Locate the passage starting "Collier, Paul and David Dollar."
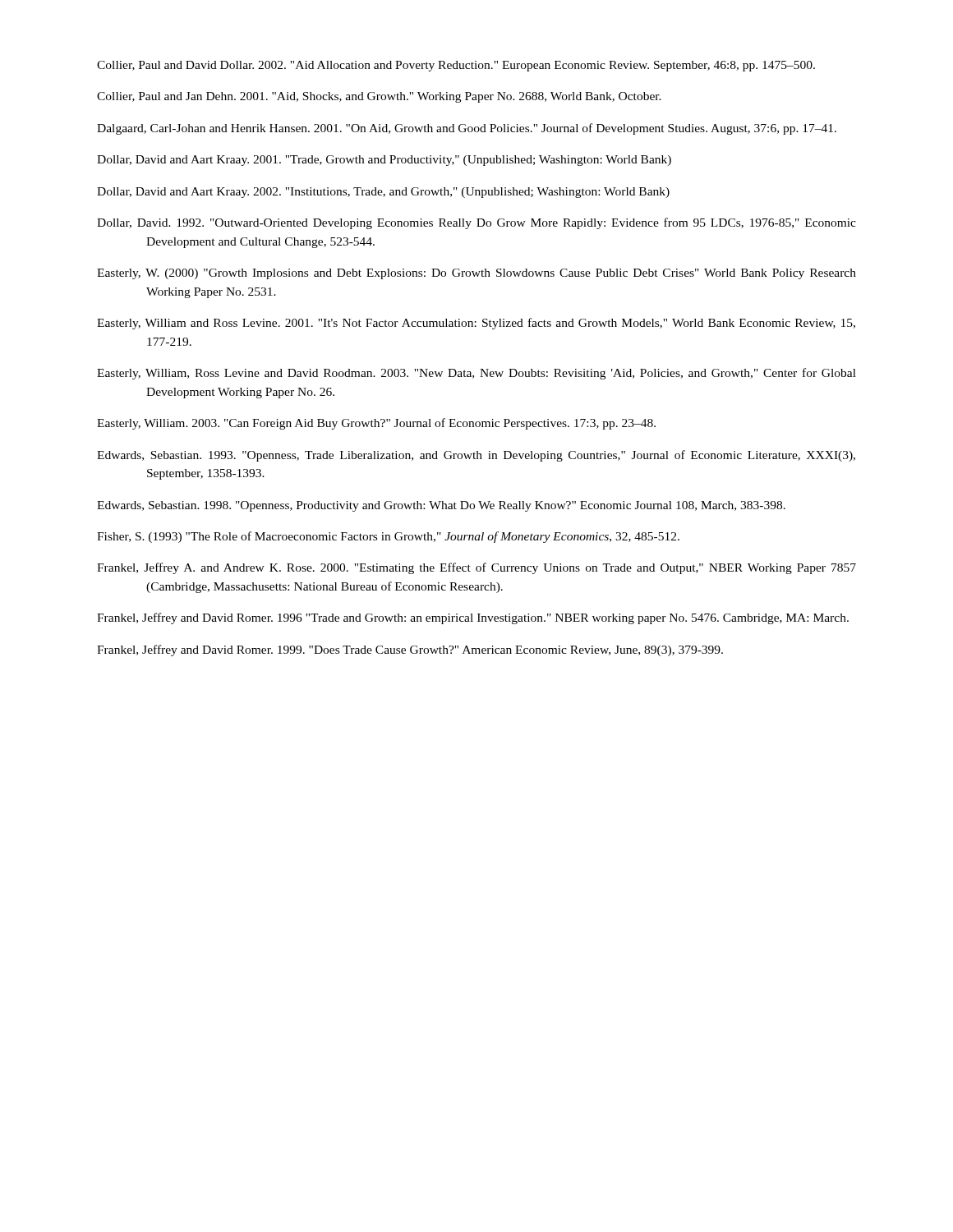The image size is (953, 1232). 456,64
